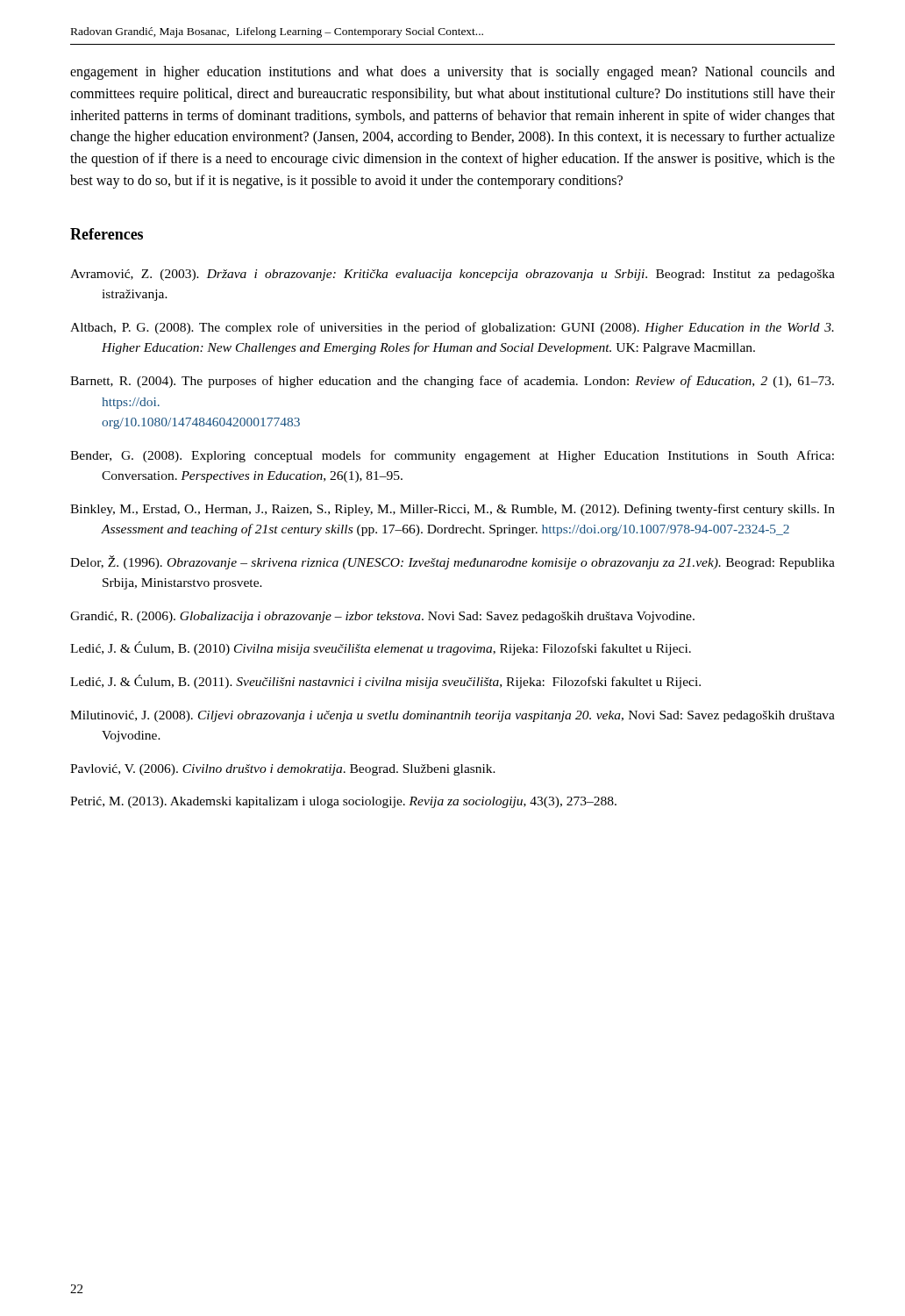The height and width of the screenshot is (1316, 905).
Task: Find the block starting "Grandić, R. (2006). Globalizacija i"
Action: [x=383, y=615]
